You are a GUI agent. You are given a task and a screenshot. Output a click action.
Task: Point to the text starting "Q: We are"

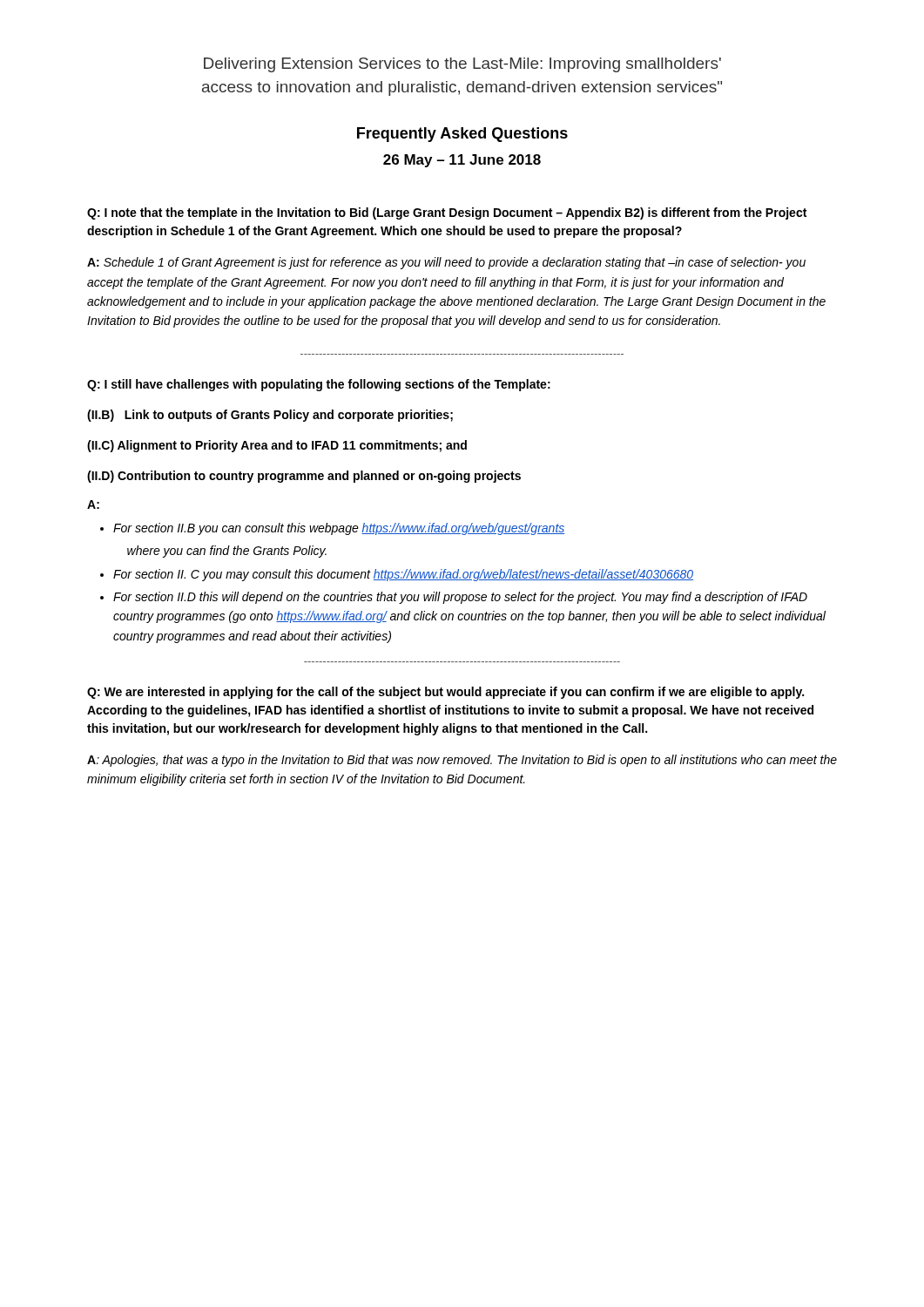pyautogui.click(x=462, y=711)
